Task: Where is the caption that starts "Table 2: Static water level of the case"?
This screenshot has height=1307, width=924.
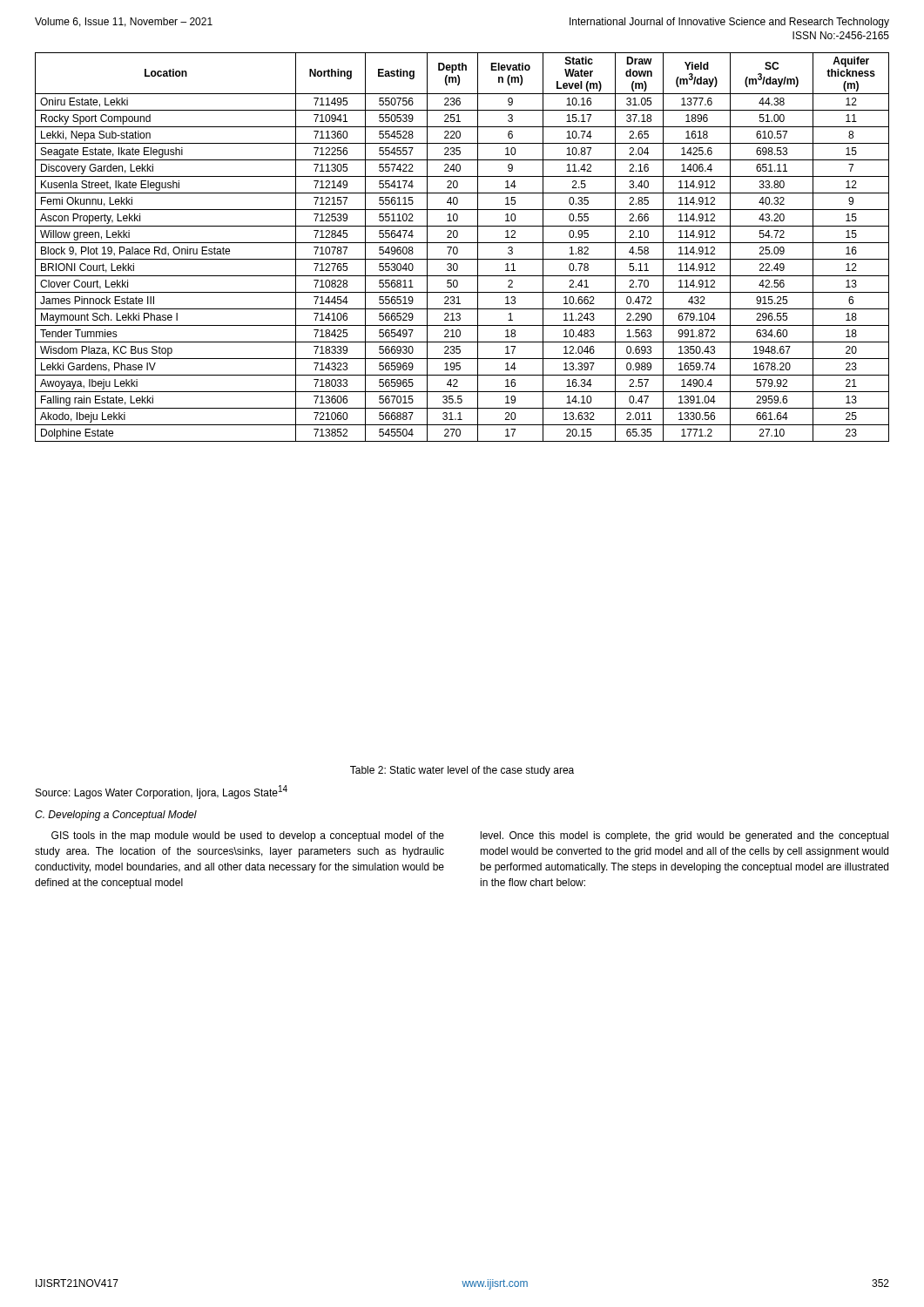Action: tap(462, 770)
